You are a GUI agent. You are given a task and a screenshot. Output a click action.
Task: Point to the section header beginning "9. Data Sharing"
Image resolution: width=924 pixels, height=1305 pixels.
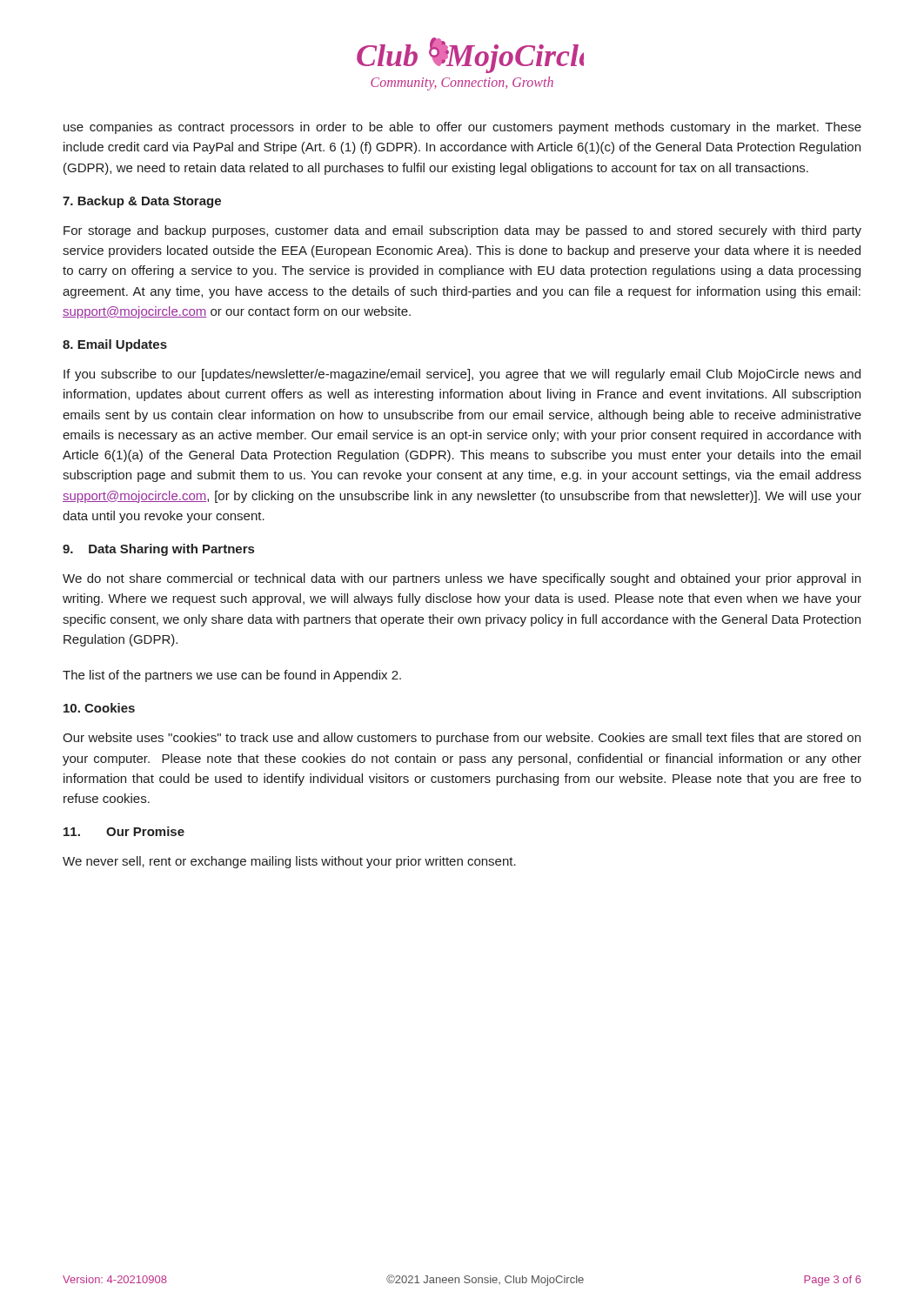[x=159, y=549]
